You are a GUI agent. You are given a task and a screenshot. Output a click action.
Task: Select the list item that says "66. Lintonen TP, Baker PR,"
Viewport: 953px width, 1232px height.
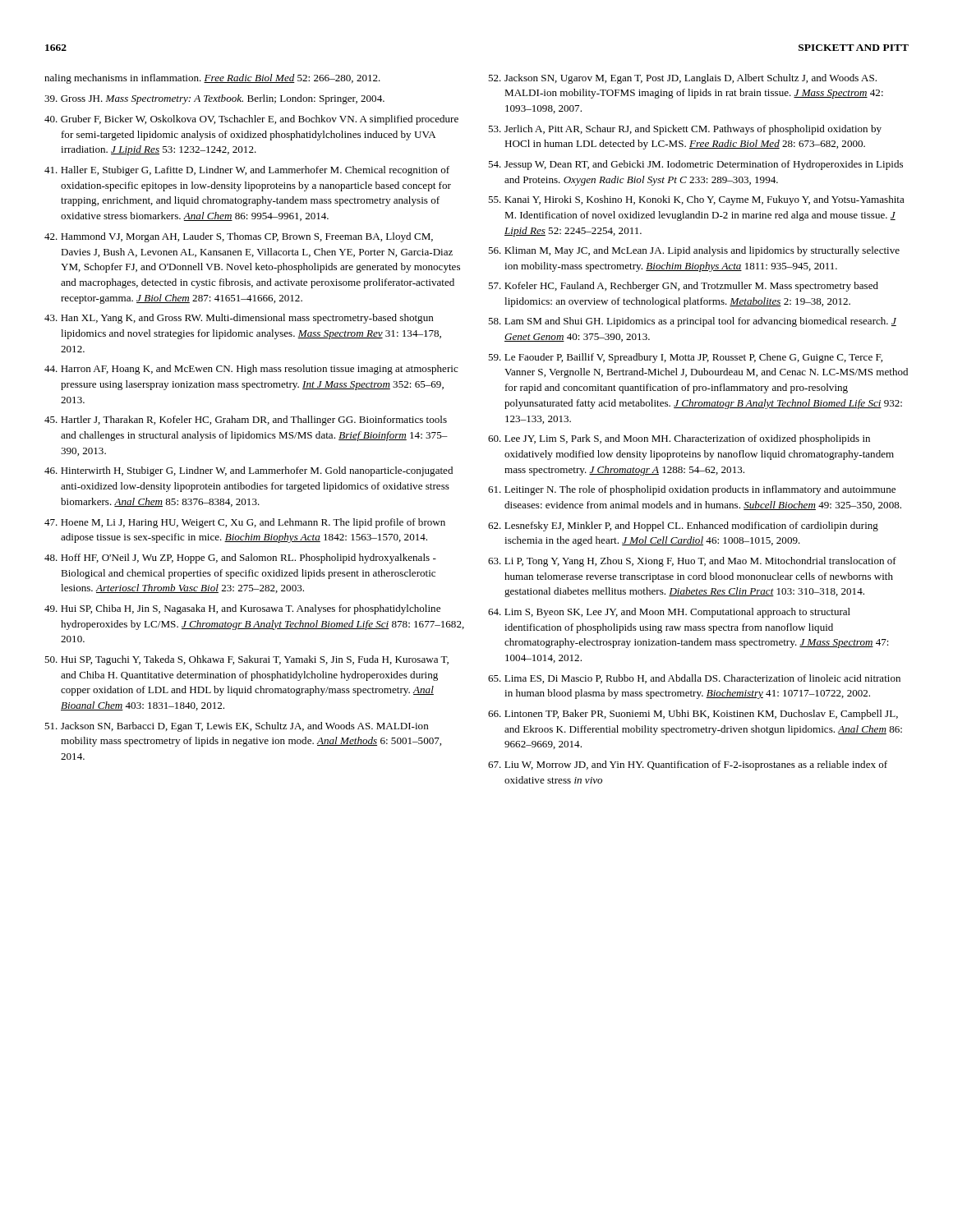click(695, 729)
